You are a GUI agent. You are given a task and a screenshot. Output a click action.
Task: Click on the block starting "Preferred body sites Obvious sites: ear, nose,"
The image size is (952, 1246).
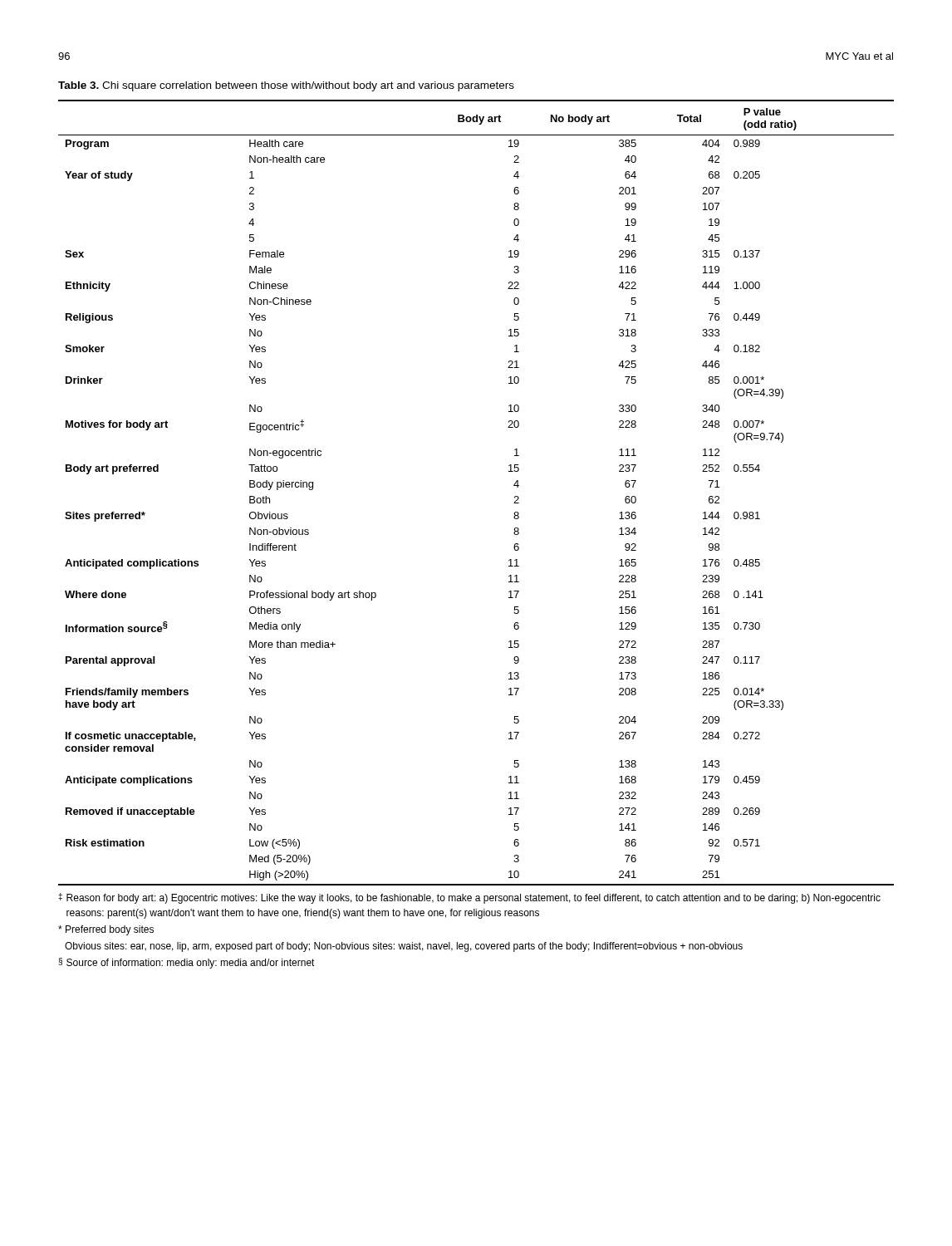476,938
